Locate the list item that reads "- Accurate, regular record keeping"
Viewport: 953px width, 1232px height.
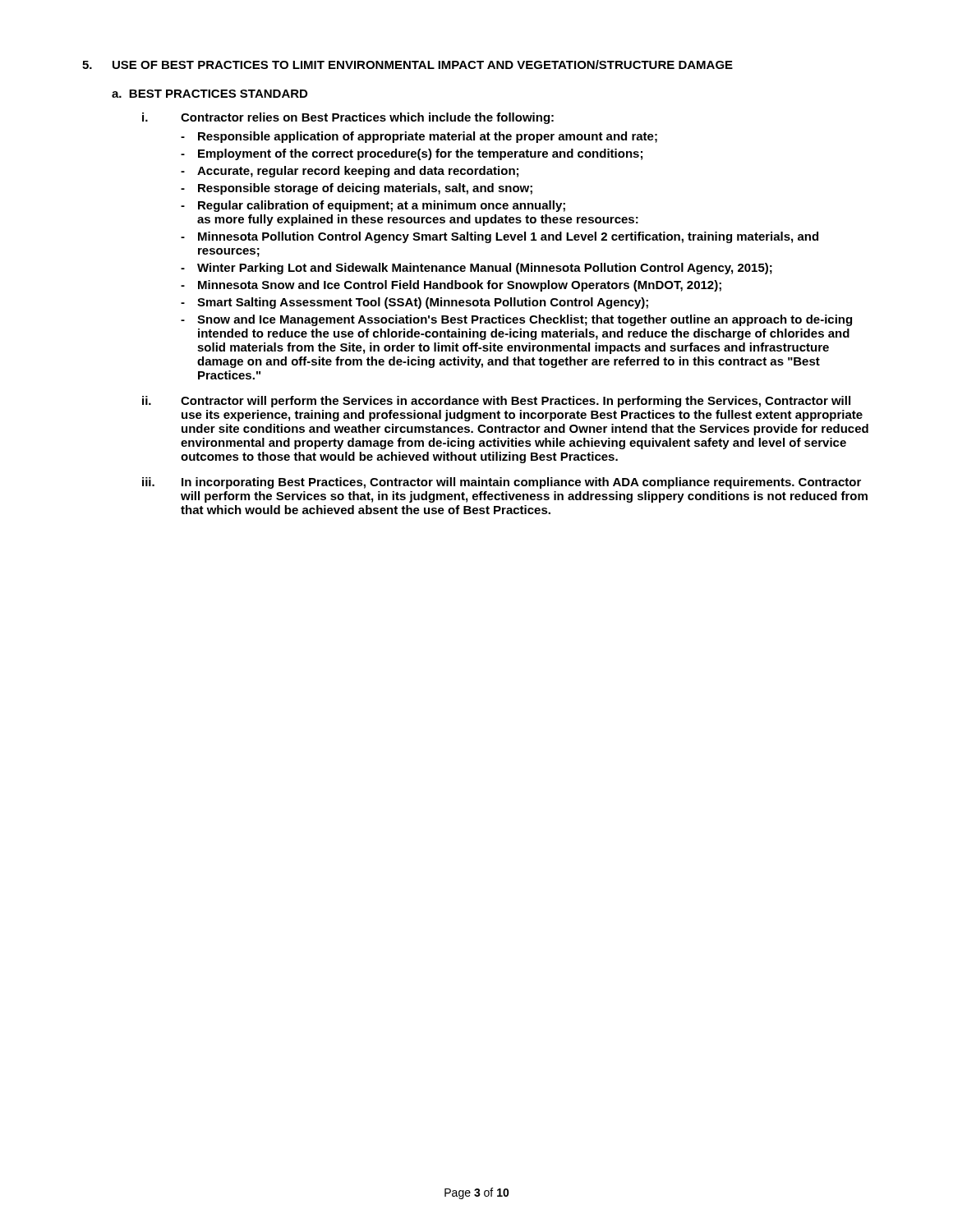[x=350, y=170]
